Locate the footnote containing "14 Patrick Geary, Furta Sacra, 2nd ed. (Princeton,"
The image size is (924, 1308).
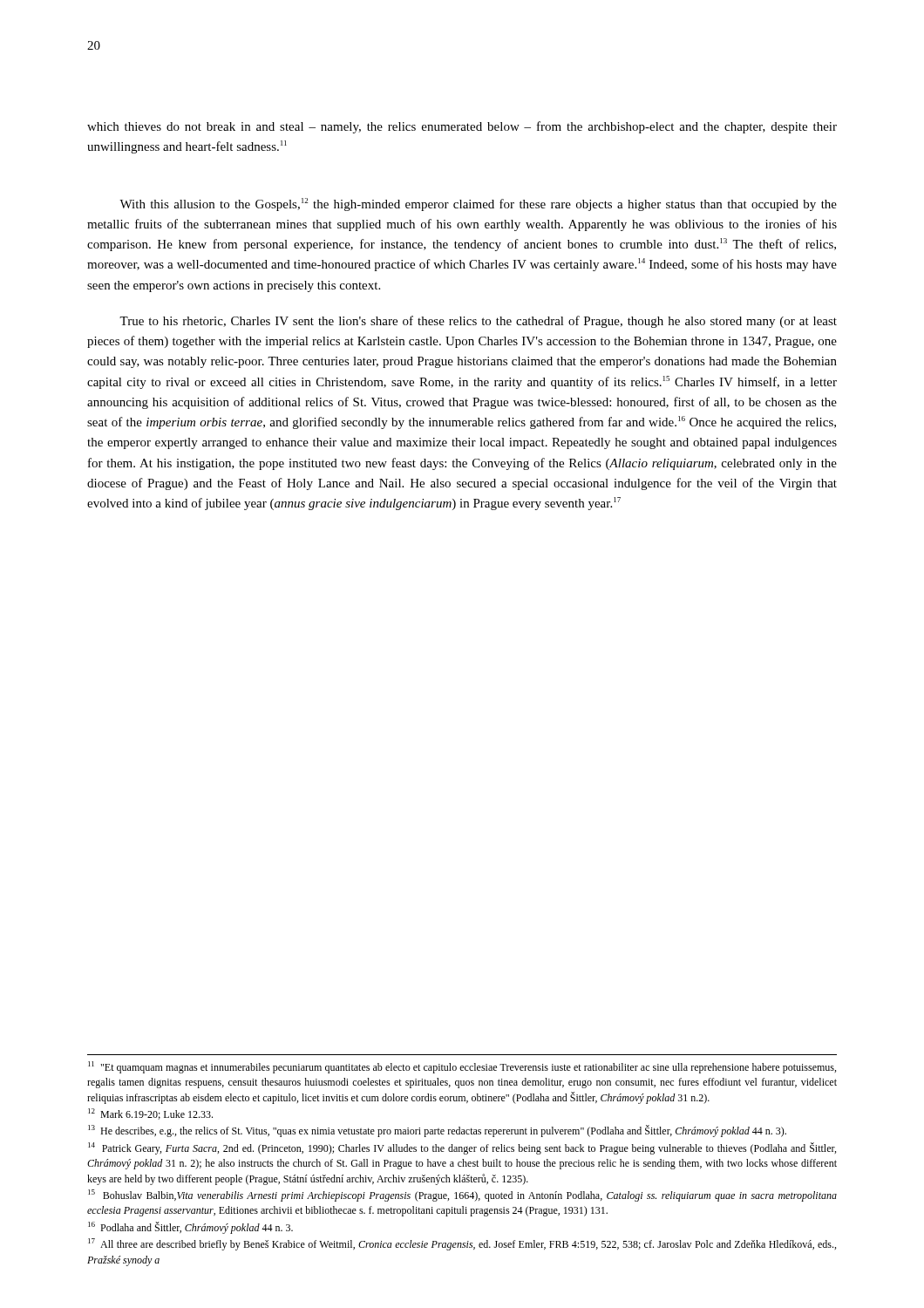462,1163
